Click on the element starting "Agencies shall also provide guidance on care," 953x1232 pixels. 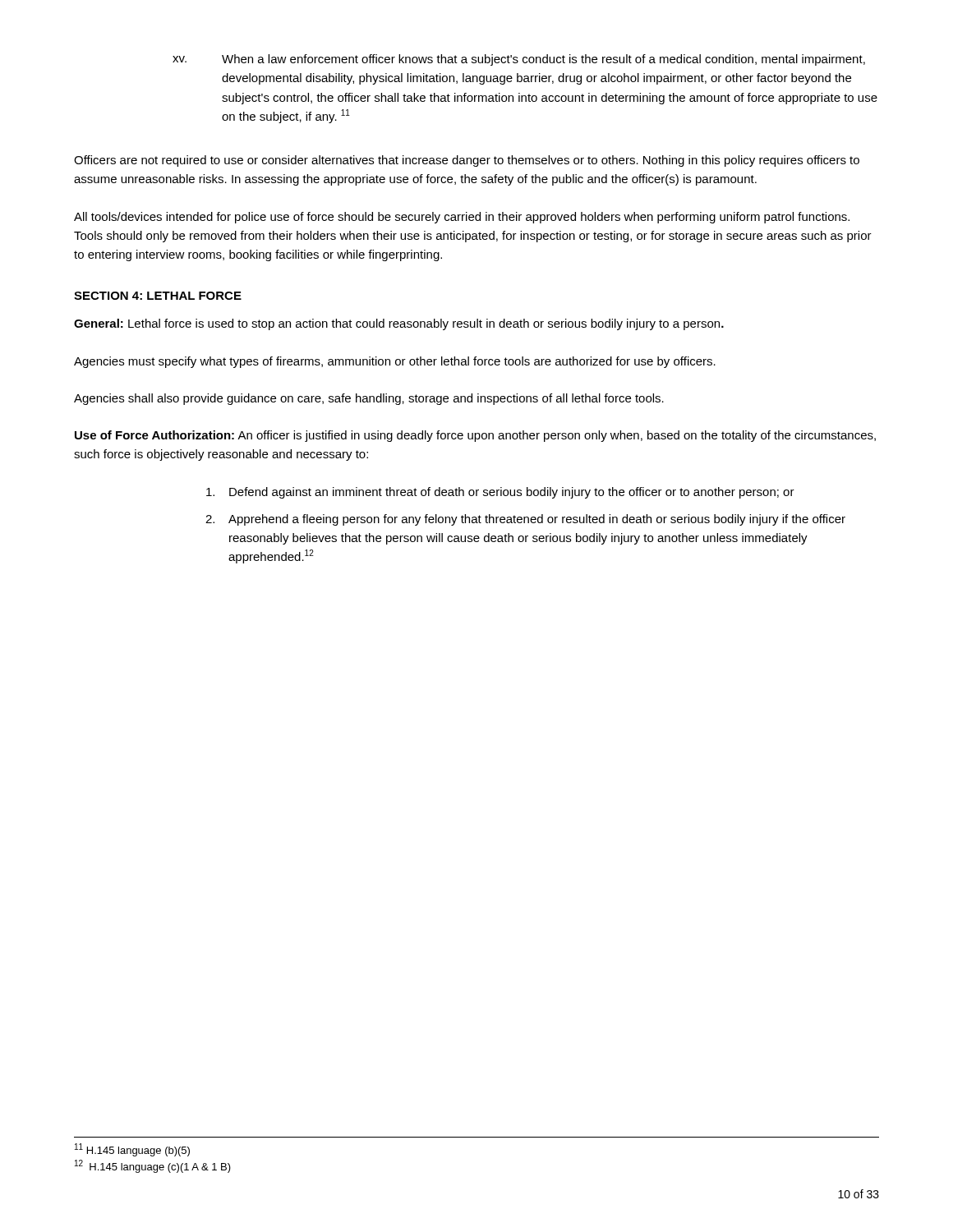pos(369,398)
